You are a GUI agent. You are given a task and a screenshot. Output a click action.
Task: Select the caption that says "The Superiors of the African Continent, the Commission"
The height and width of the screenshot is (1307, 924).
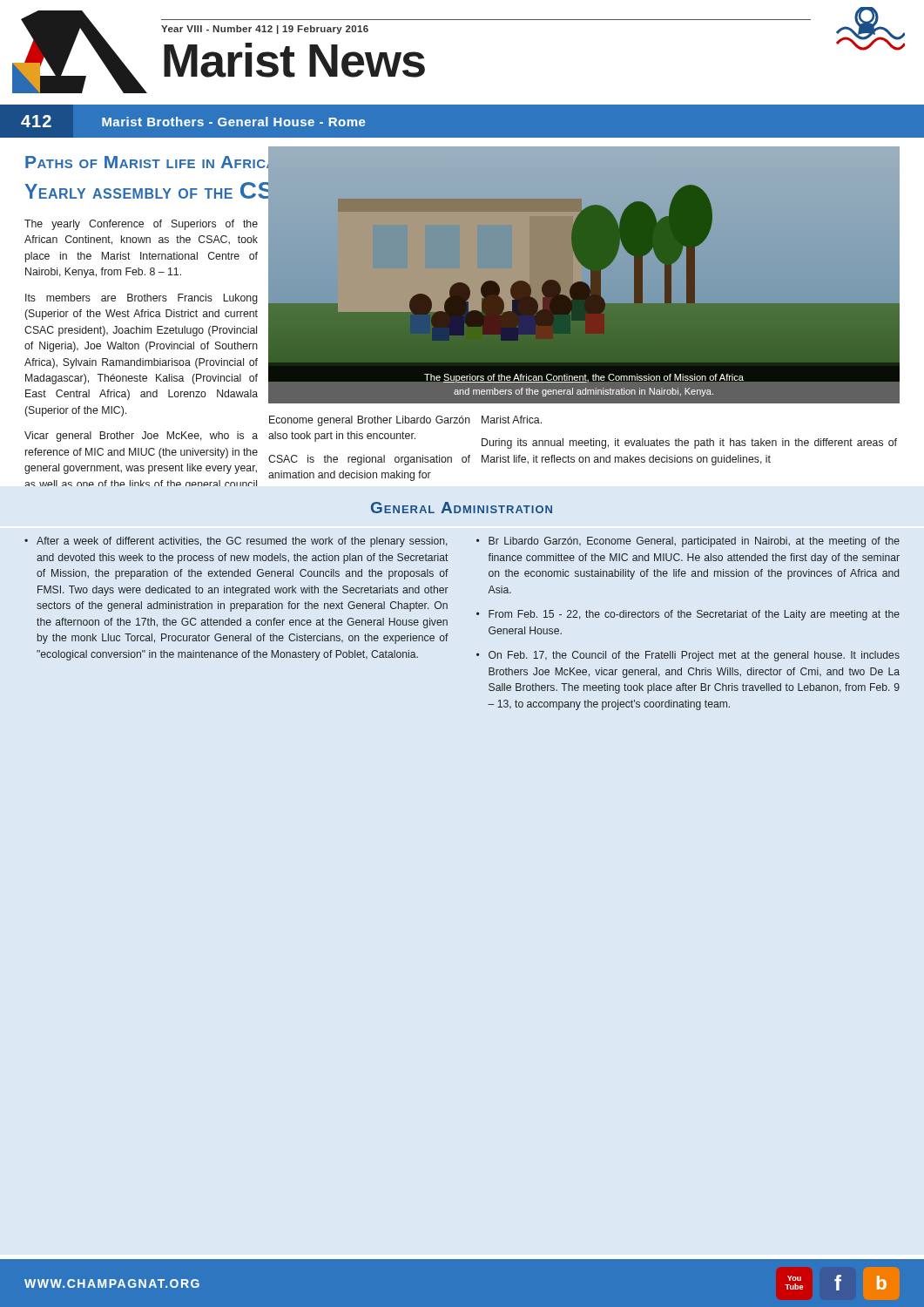[584, 384]
